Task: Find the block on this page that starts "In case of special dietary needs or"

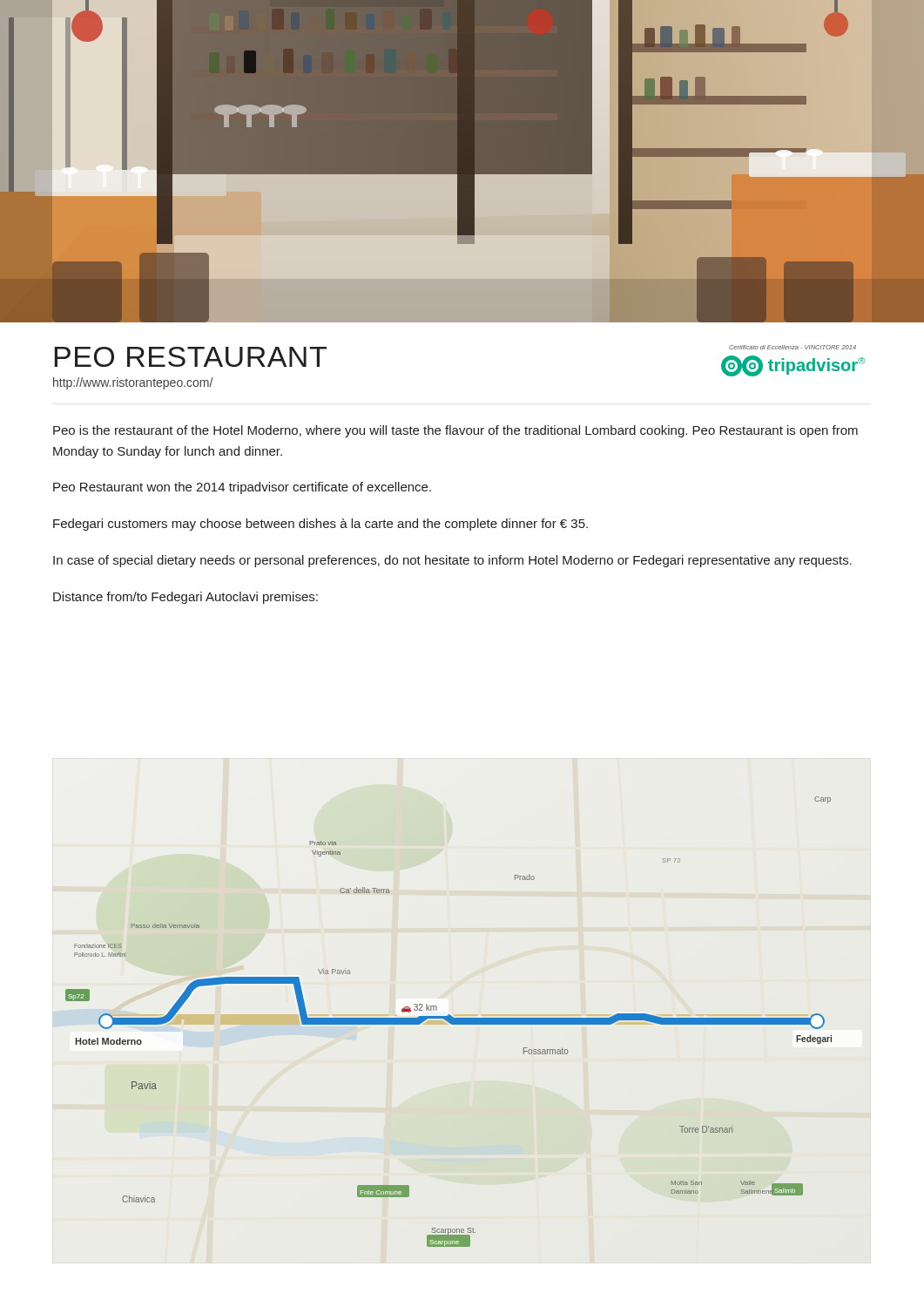Action: pos(452,560)
